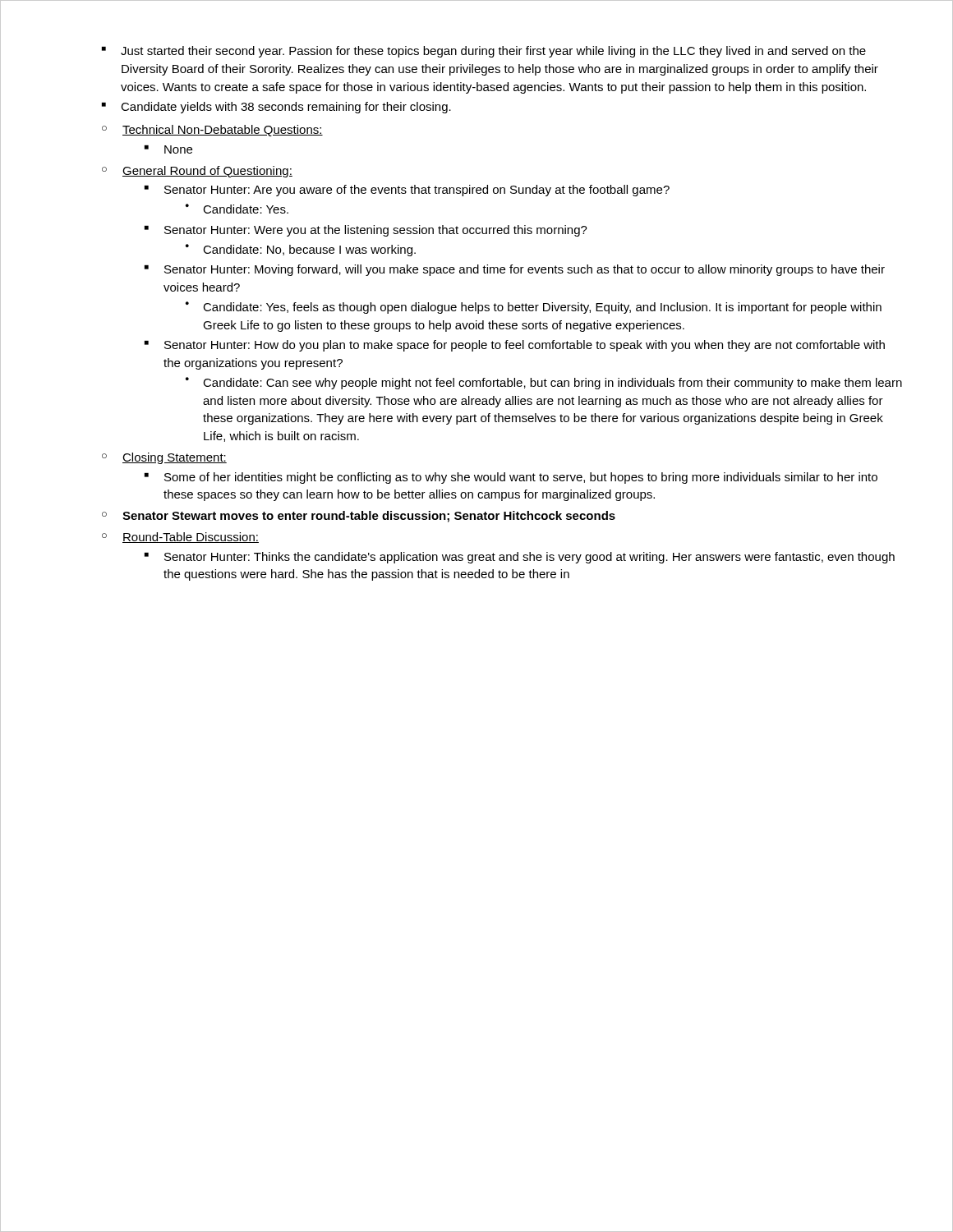Image resolution: width=953 pixels, height=1232 pixels.
Task: Locate the list item containing "Some of her identities"
Action: pos(521,485)
